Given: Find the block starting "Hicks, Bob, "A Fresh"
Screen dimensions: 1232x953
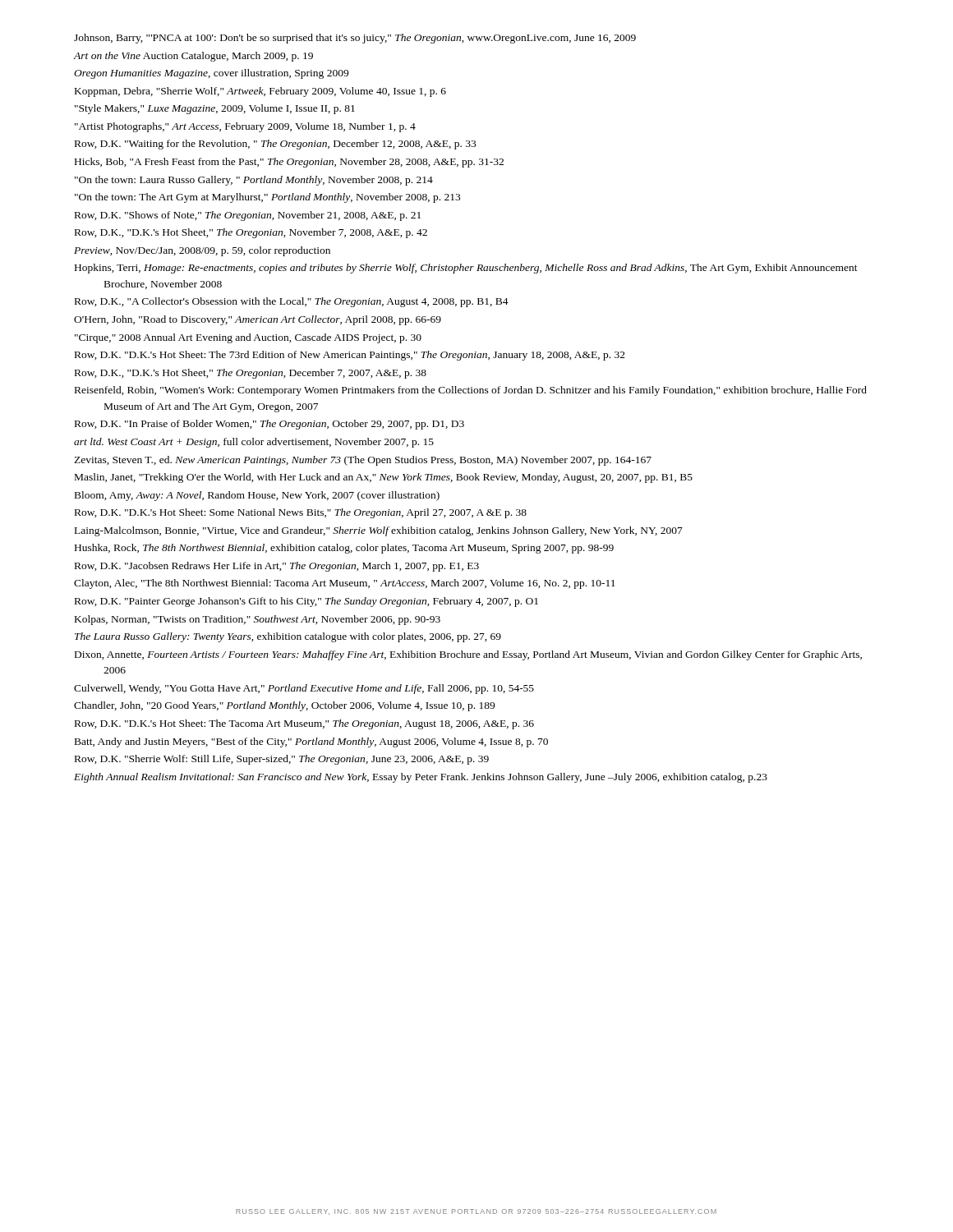Looking at the screenshot, I should [x=289, y=161].
